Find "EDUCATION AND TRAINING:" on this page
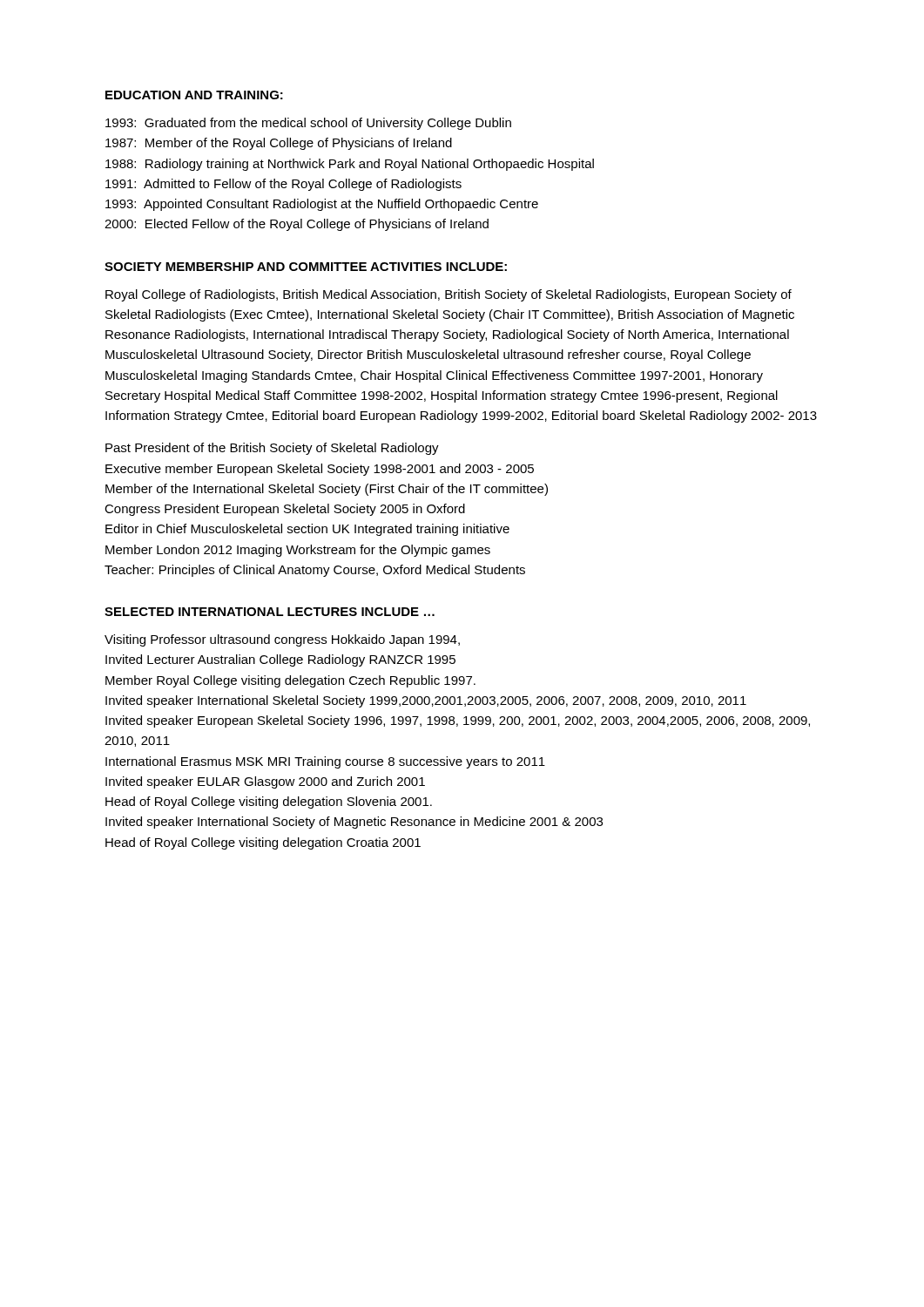Image resolution: width=924 pixels, height=1307 pixels. [x=194, y=95]
